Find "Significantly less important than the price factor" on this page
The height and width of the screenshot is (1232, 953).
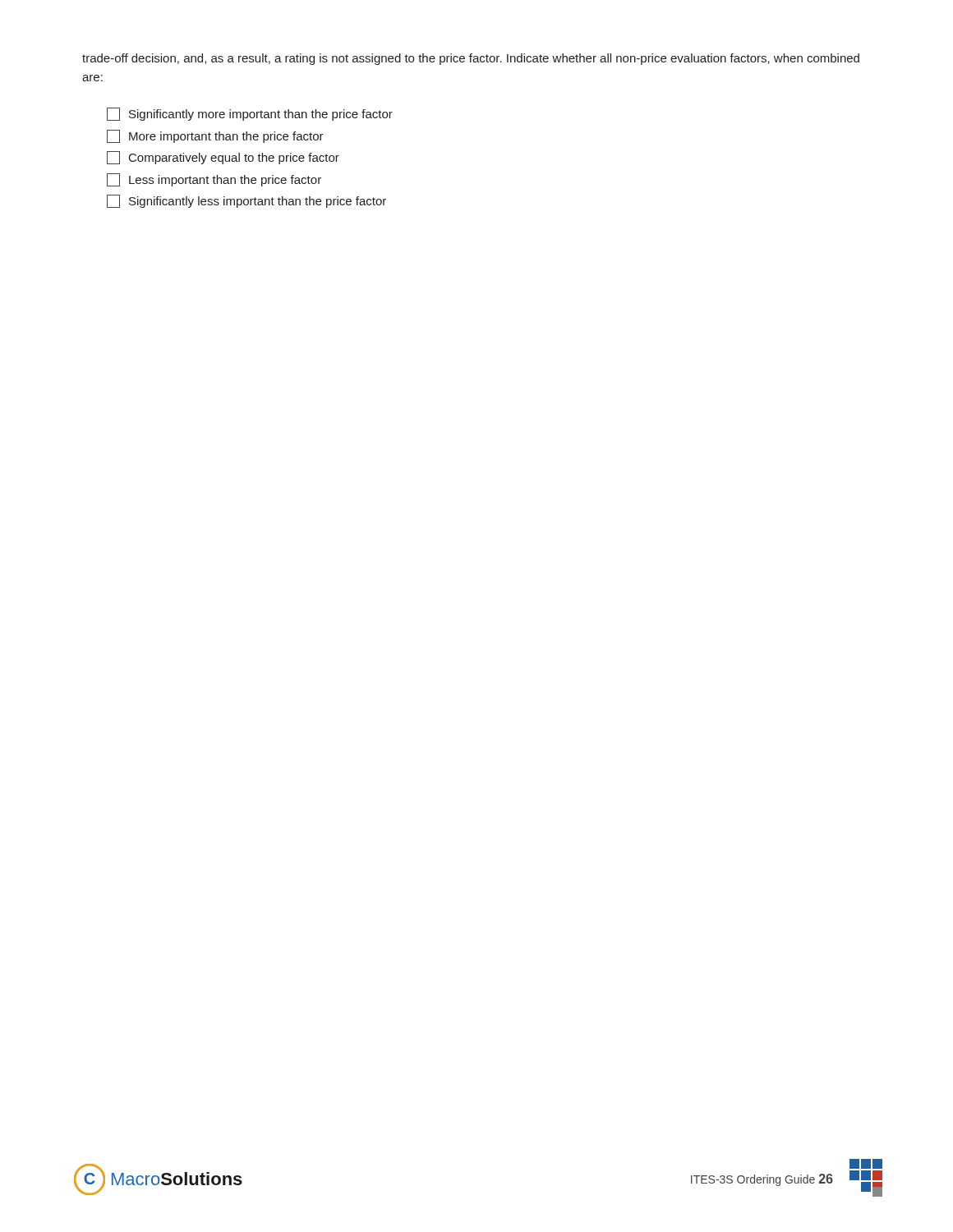247,201
